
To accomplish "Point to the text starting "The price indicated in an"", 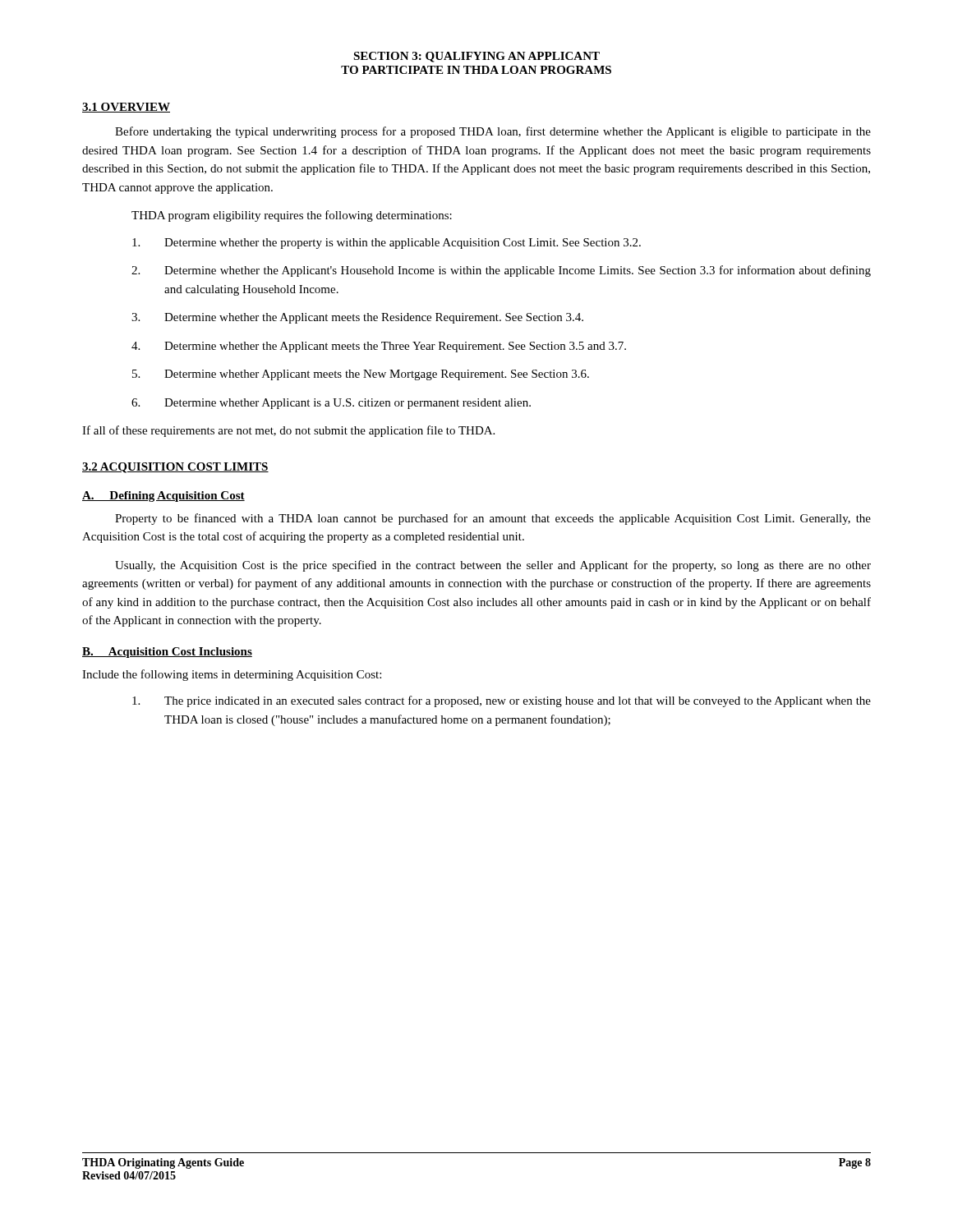I will (x=501, y=710).
